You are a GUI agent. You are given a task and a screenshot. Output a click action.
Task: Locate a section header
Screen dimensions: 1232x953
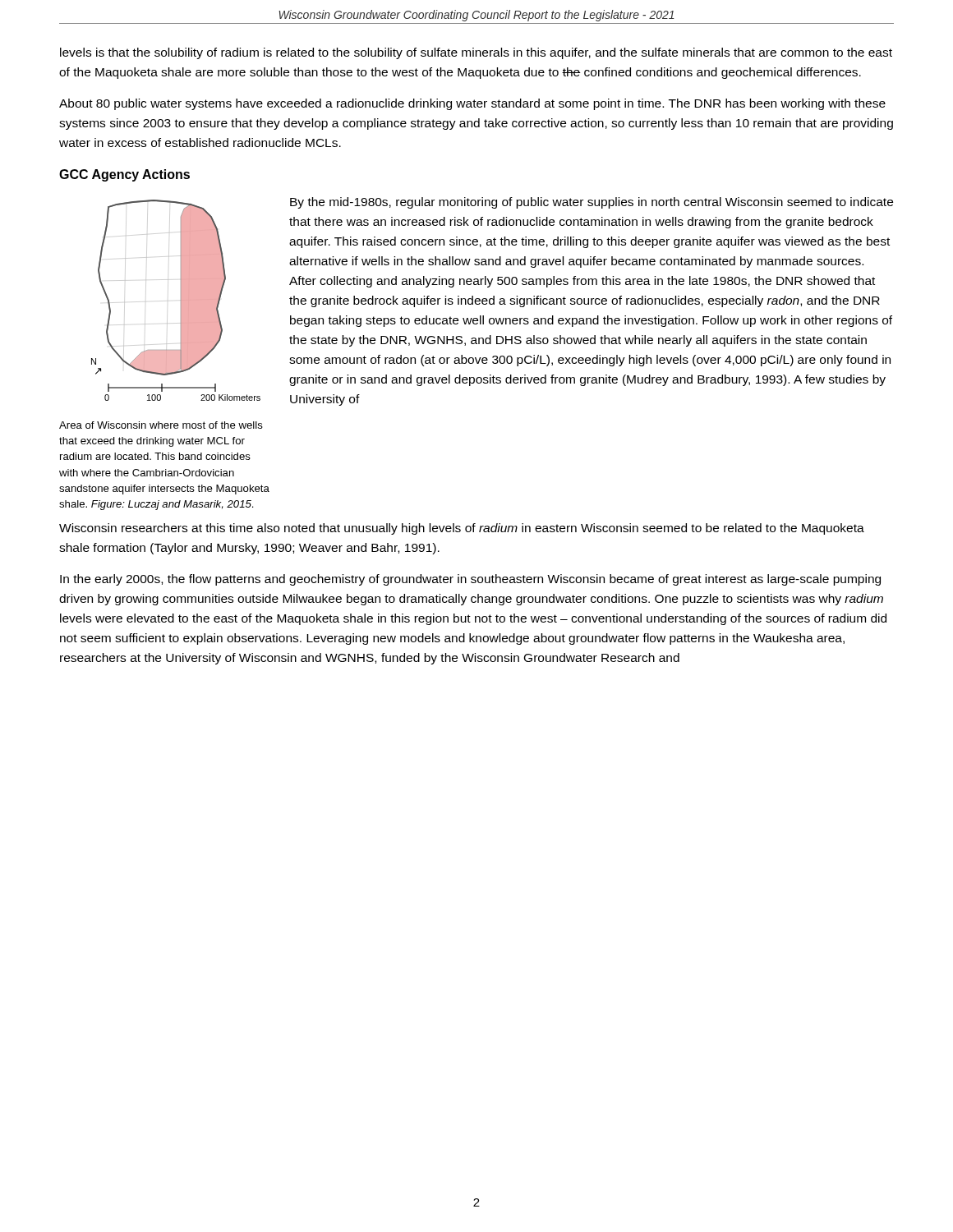tap(125, 175)
